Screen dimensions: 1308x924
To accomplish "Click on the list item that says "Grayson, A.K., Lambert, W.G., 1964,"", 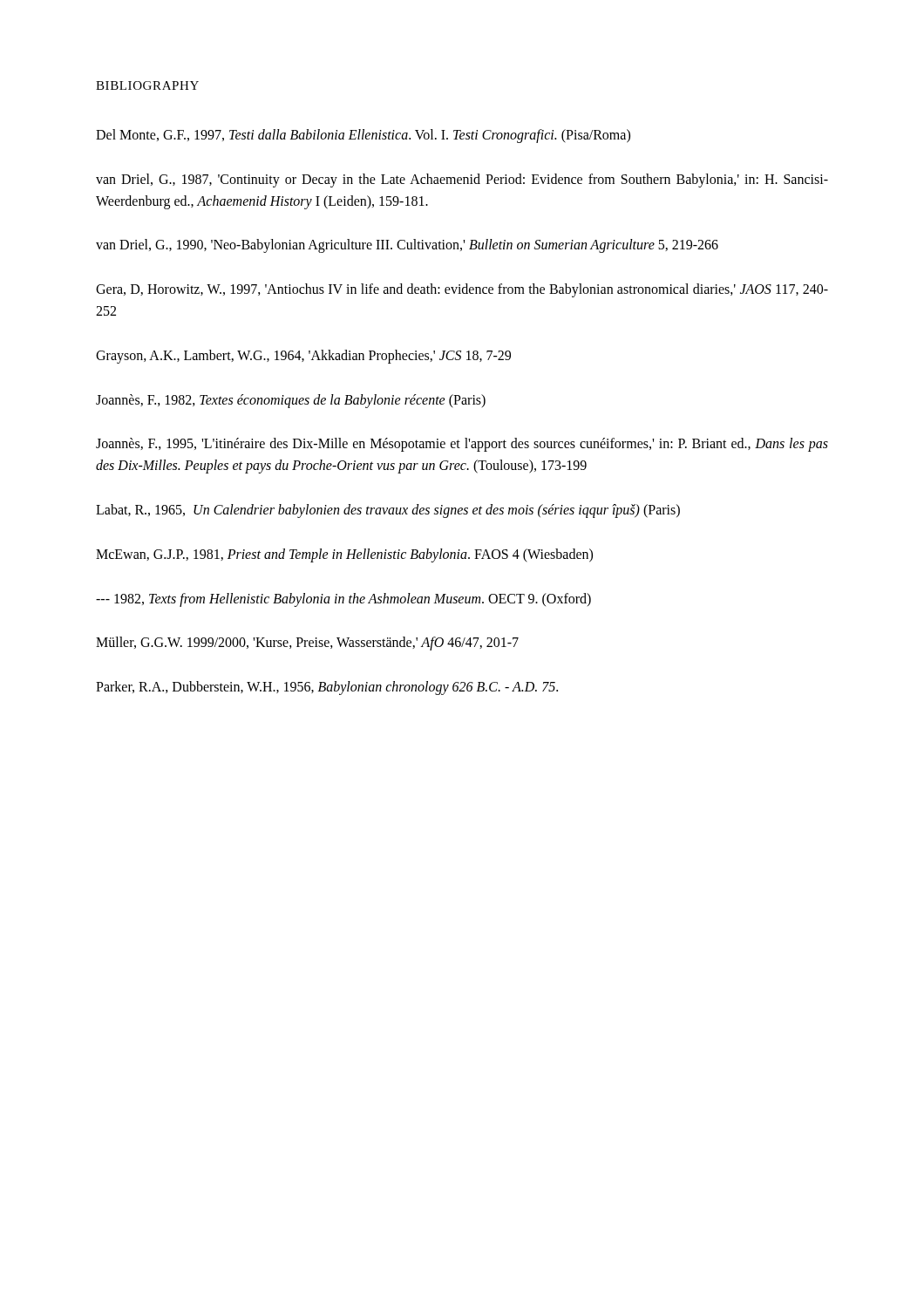I will [304, 355].
